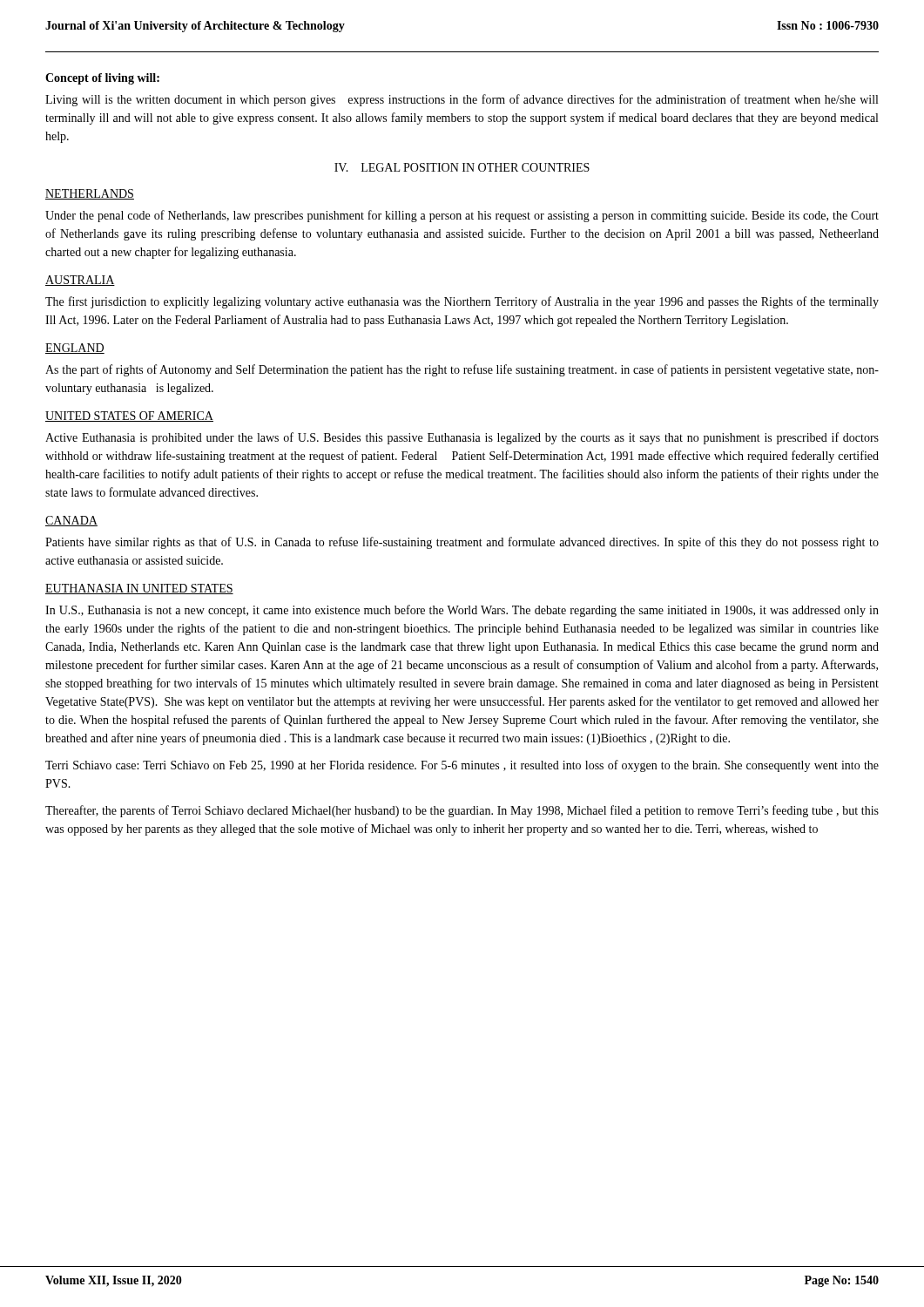Navigate to the text block starting "Terri Schiavo case: Terri Schiavo on Feb"

click(x=462, y=775)
